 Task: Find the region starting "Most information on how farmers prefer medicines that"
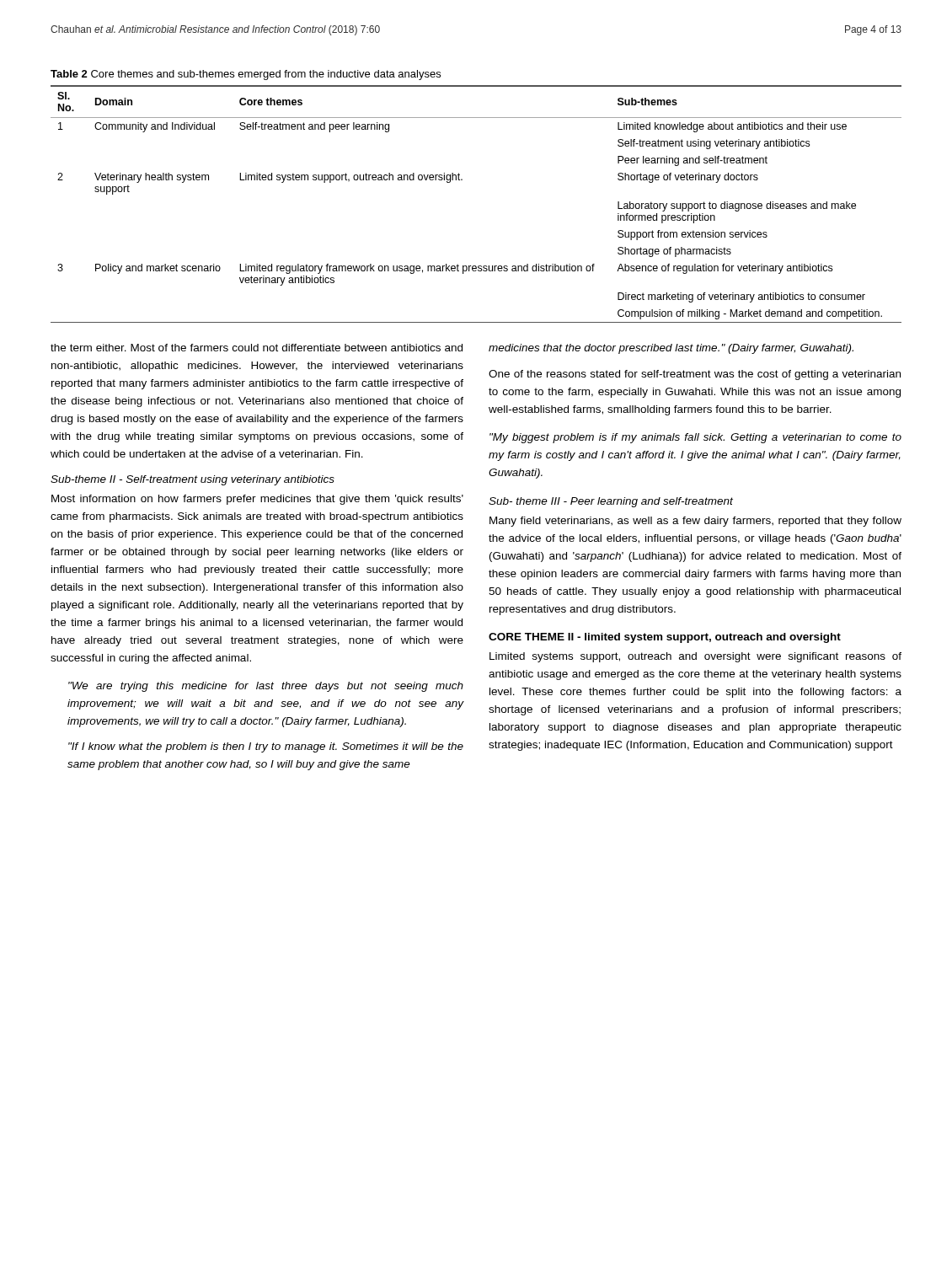pyautogui.click(x=257, y=578)
